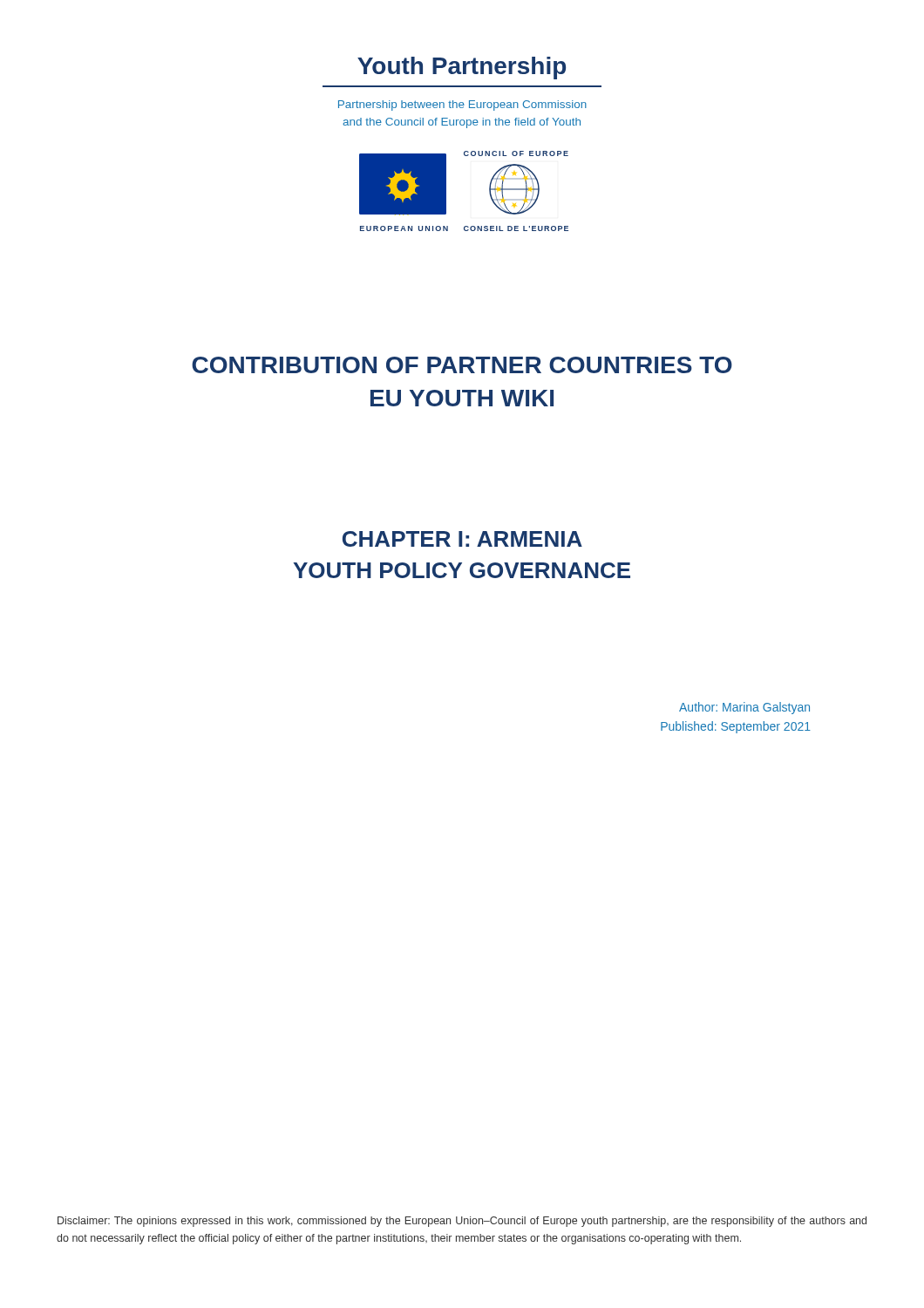The height and width of the screenshot is (1308, 924).
Task: Select the region starting "Author: Marina Galstyan Published: September 2021"
Action: click(x=735, y=717)
